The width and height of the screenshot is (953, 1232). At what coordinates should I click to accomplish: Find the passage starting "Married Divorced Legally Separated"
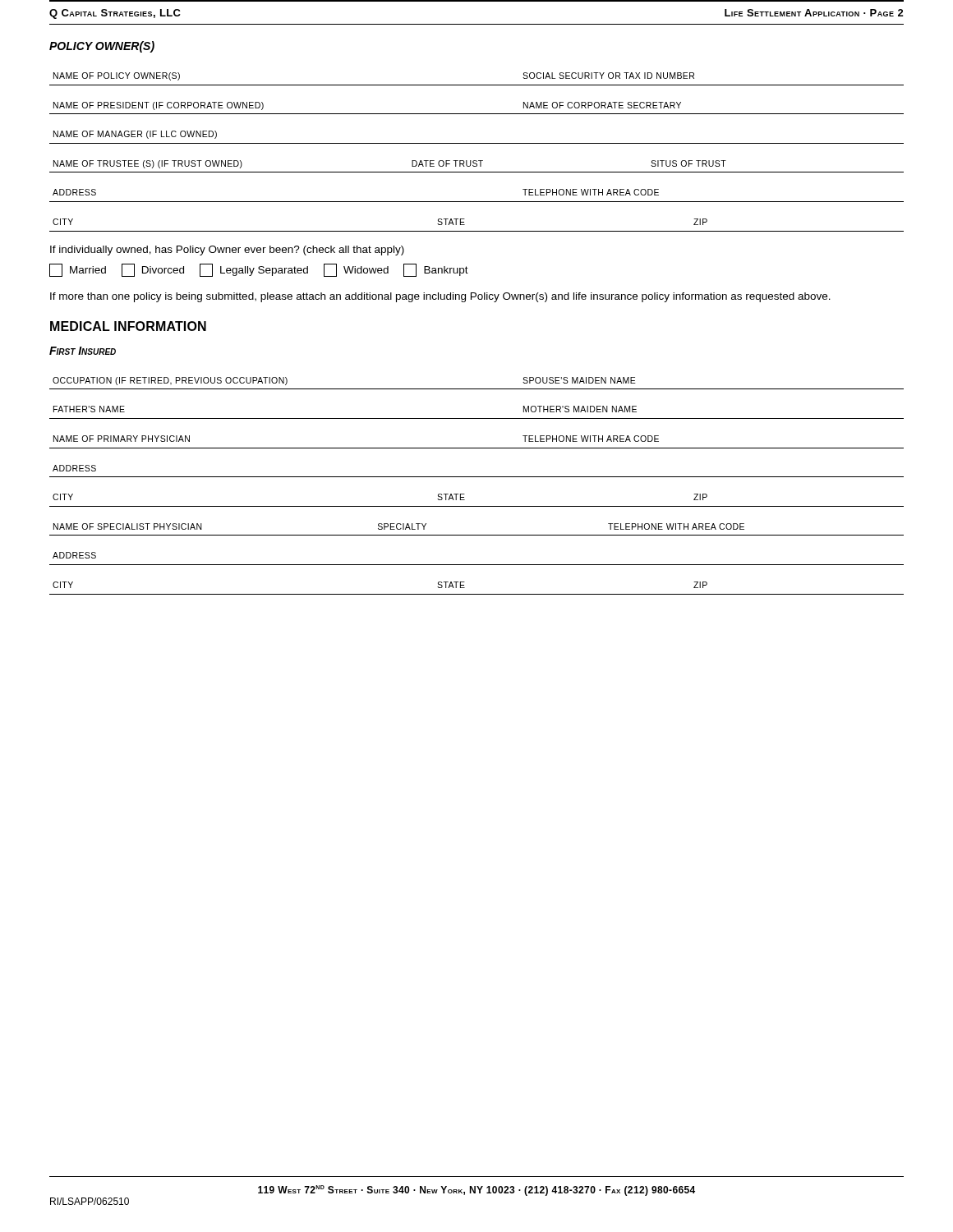259,270
